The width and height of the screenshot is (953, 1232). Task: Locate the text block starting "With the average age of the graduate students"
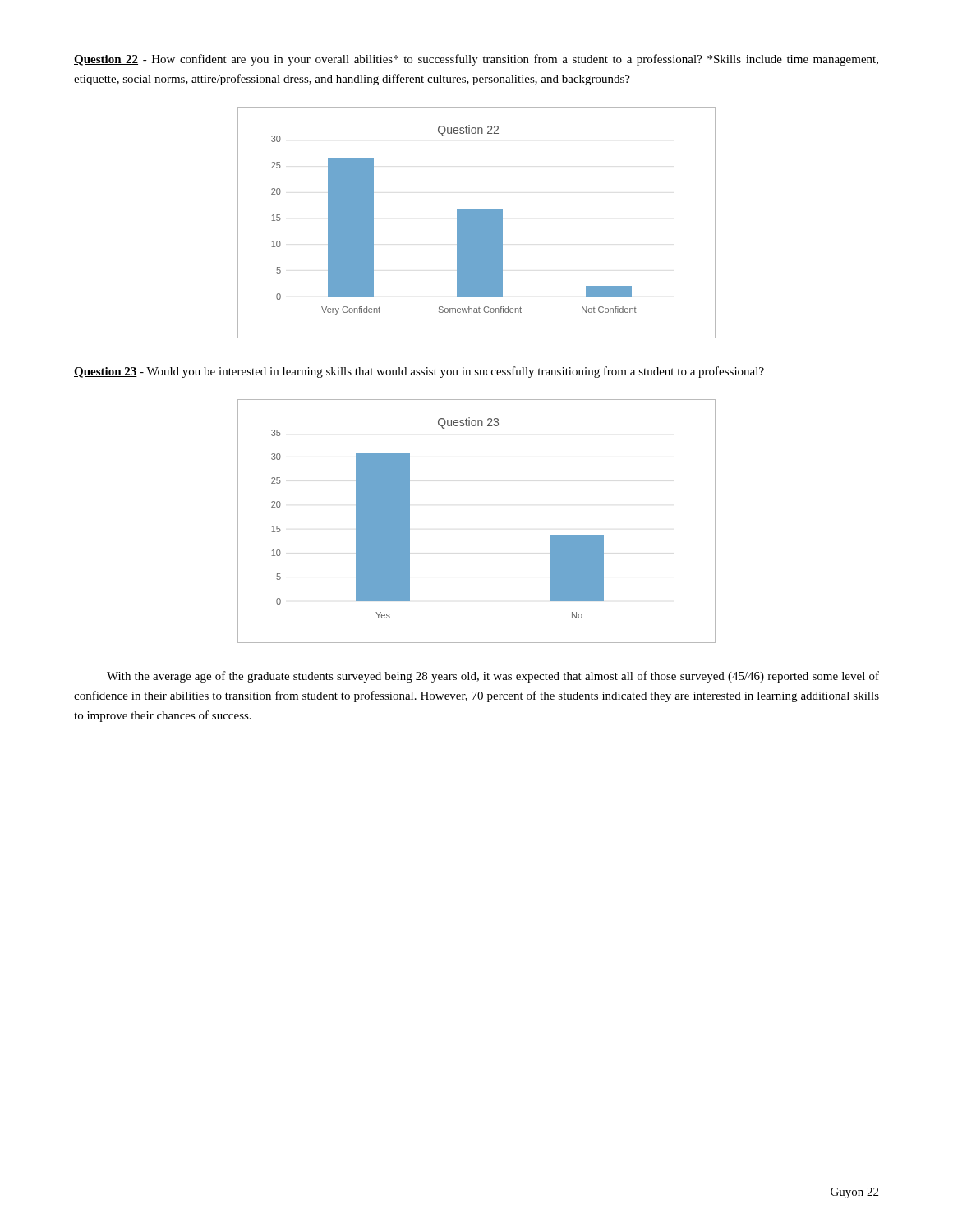click(x=476, y=696)
